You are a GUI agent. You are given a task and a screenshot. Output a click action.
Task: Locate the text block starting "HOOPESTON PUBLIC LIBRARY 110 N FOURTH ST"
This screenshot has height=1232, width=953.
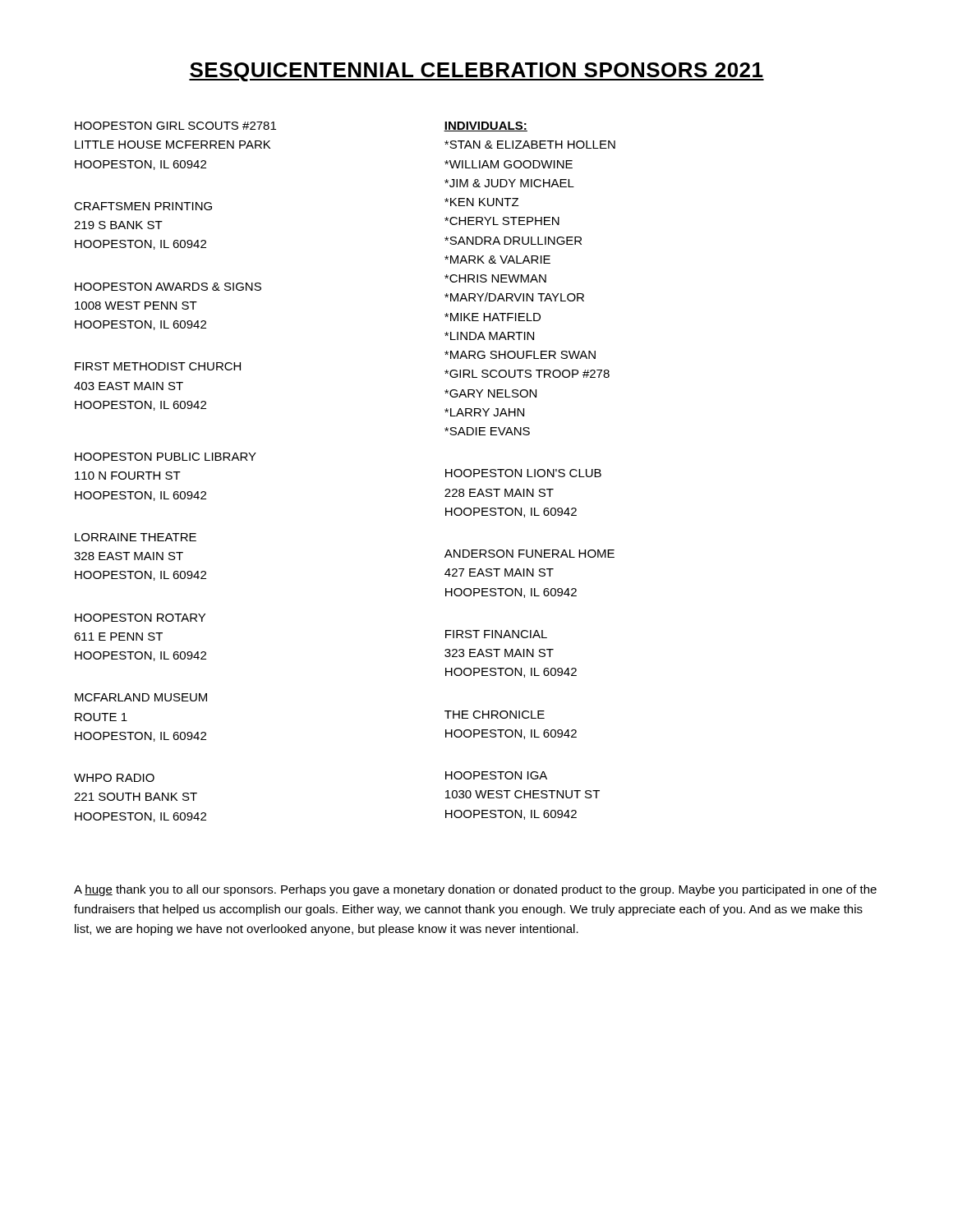166,457
